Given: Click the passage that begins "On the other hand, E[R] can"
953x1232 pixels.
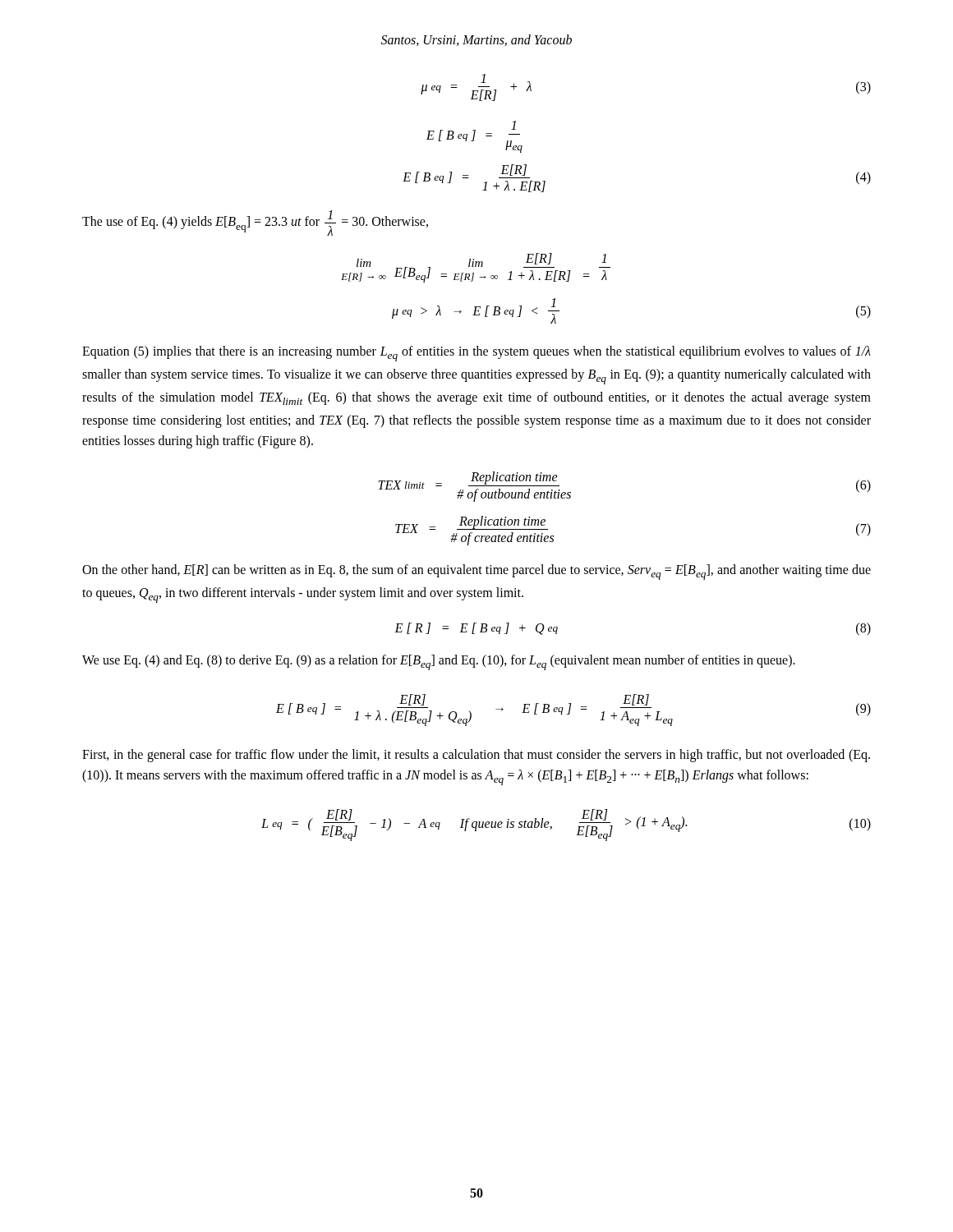Looking at the screenshot, I should [476, 583].
